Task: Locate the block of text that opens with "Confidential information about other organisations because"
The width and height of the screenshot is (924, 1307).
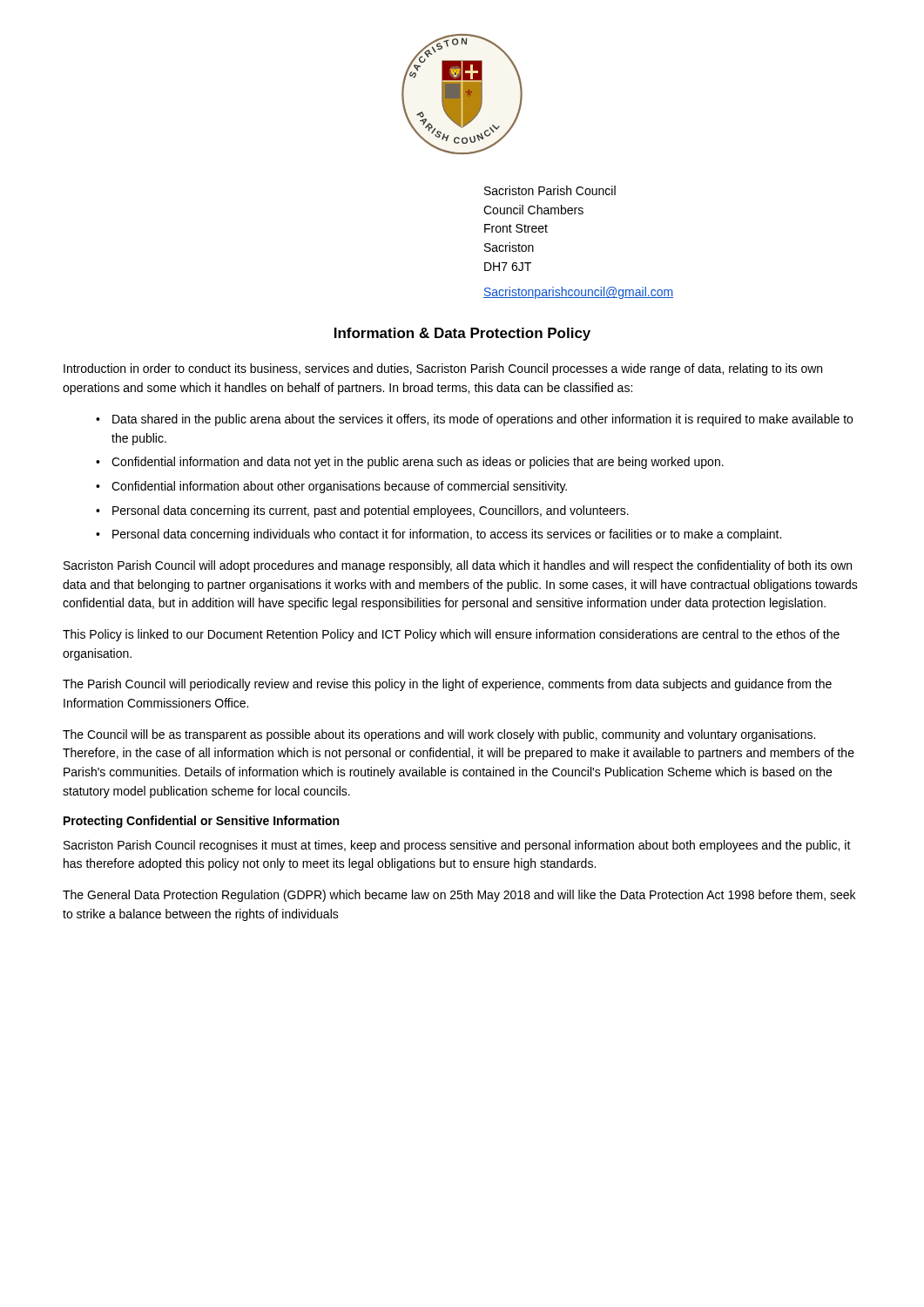Action: tap(340, 486)
